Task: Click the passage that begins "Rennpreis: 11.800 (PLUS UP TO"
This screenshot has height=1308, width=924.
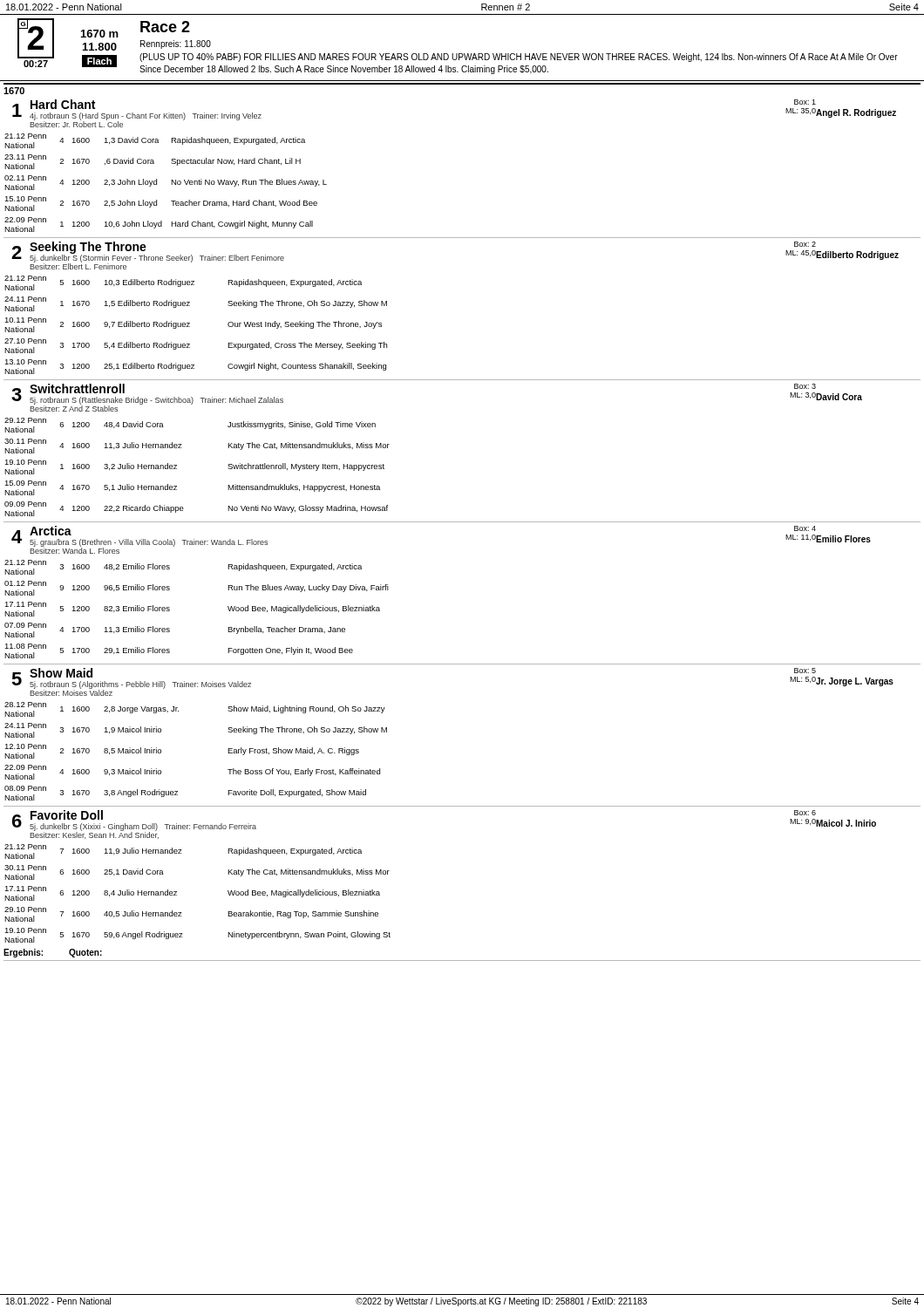Action: (518, 57)
